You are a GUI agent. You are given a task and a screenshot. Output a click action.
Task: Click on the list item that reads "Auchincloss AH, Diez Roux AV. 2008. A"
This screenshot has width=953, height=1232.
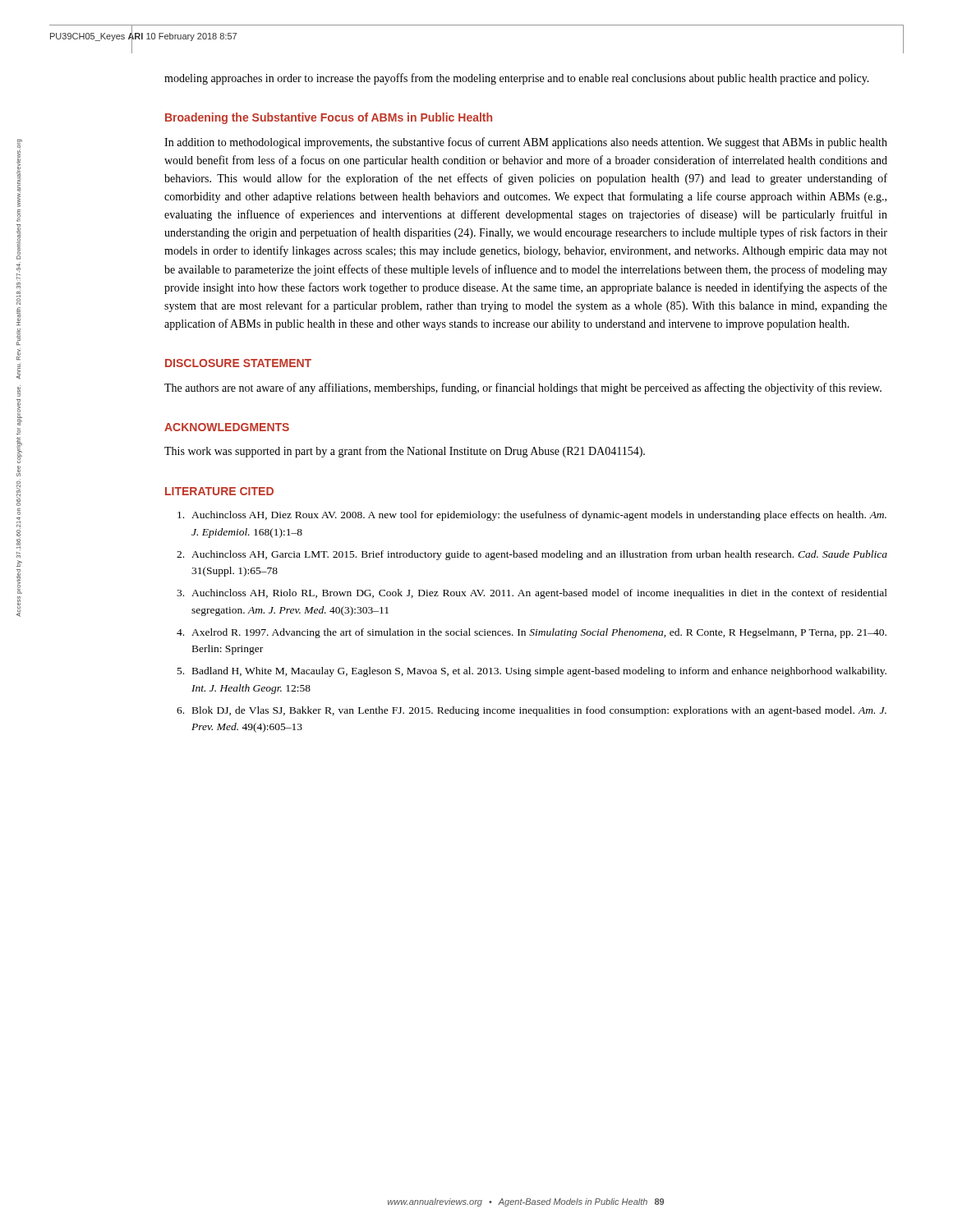coord(526,524)
